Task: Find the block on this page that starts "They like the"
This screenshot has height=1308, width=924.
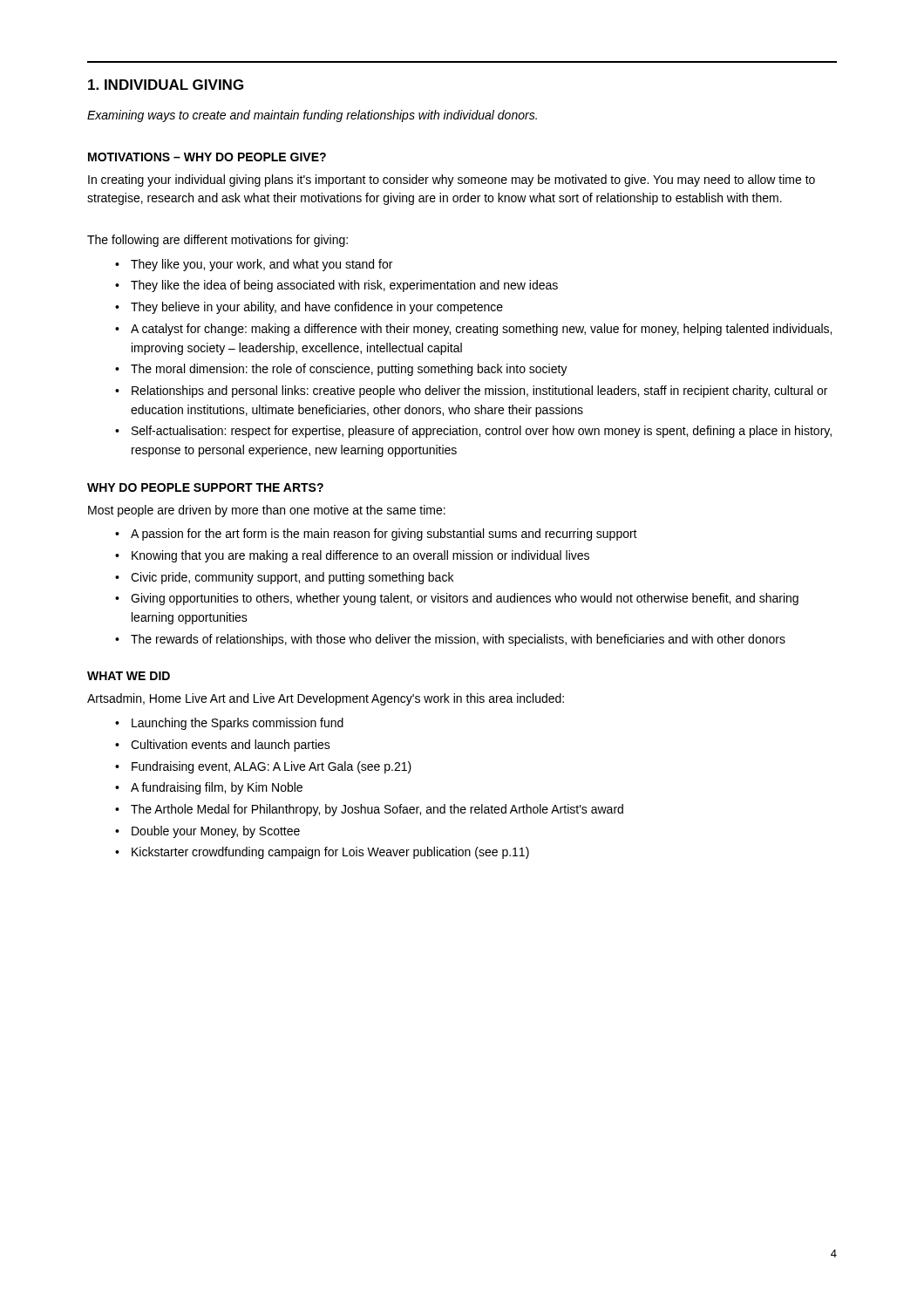Action: (x=344, y=286)
